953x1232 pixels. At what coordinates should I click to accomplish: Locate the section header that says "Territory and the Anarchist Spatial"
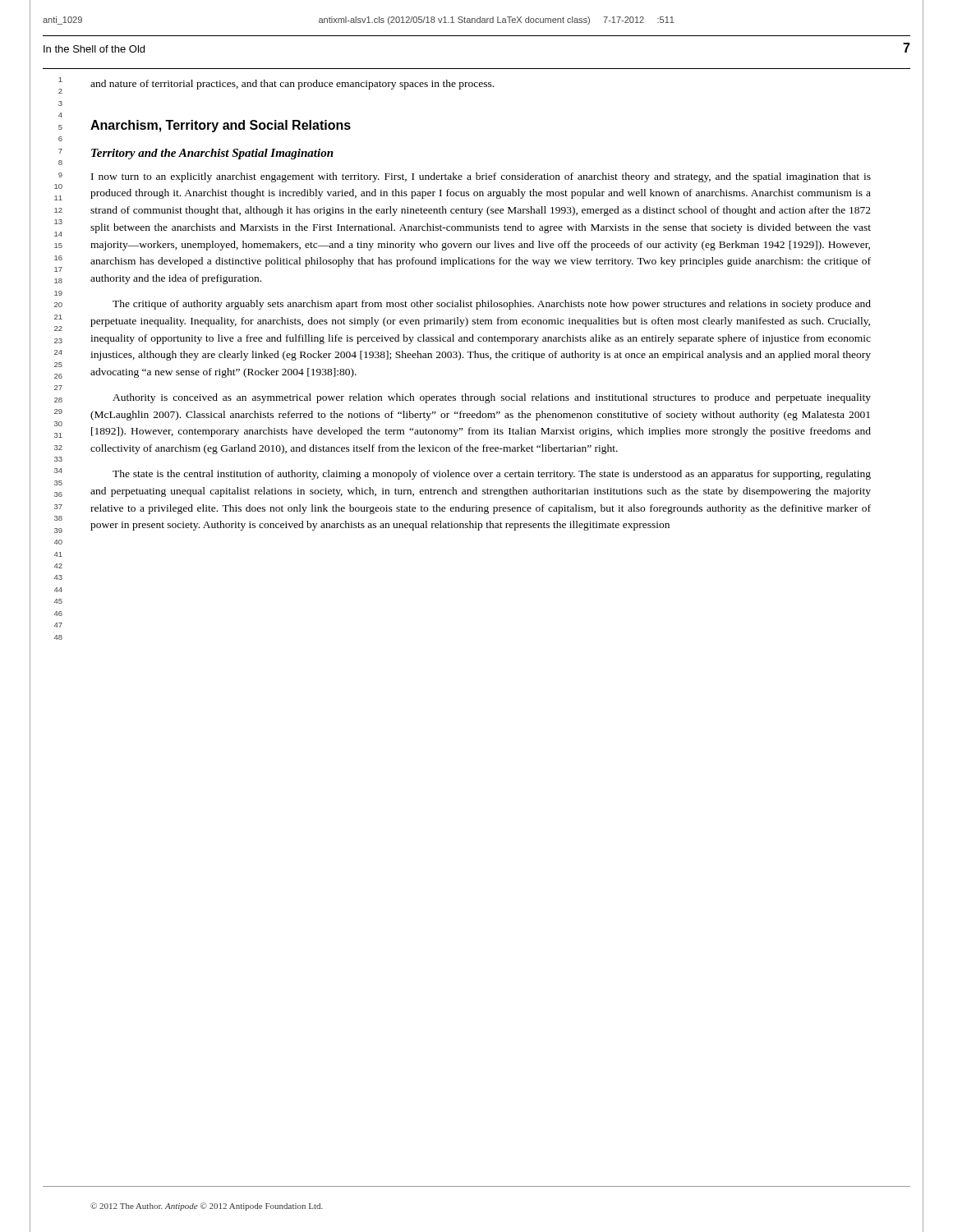pyautogui.click(x=212, y=153)
